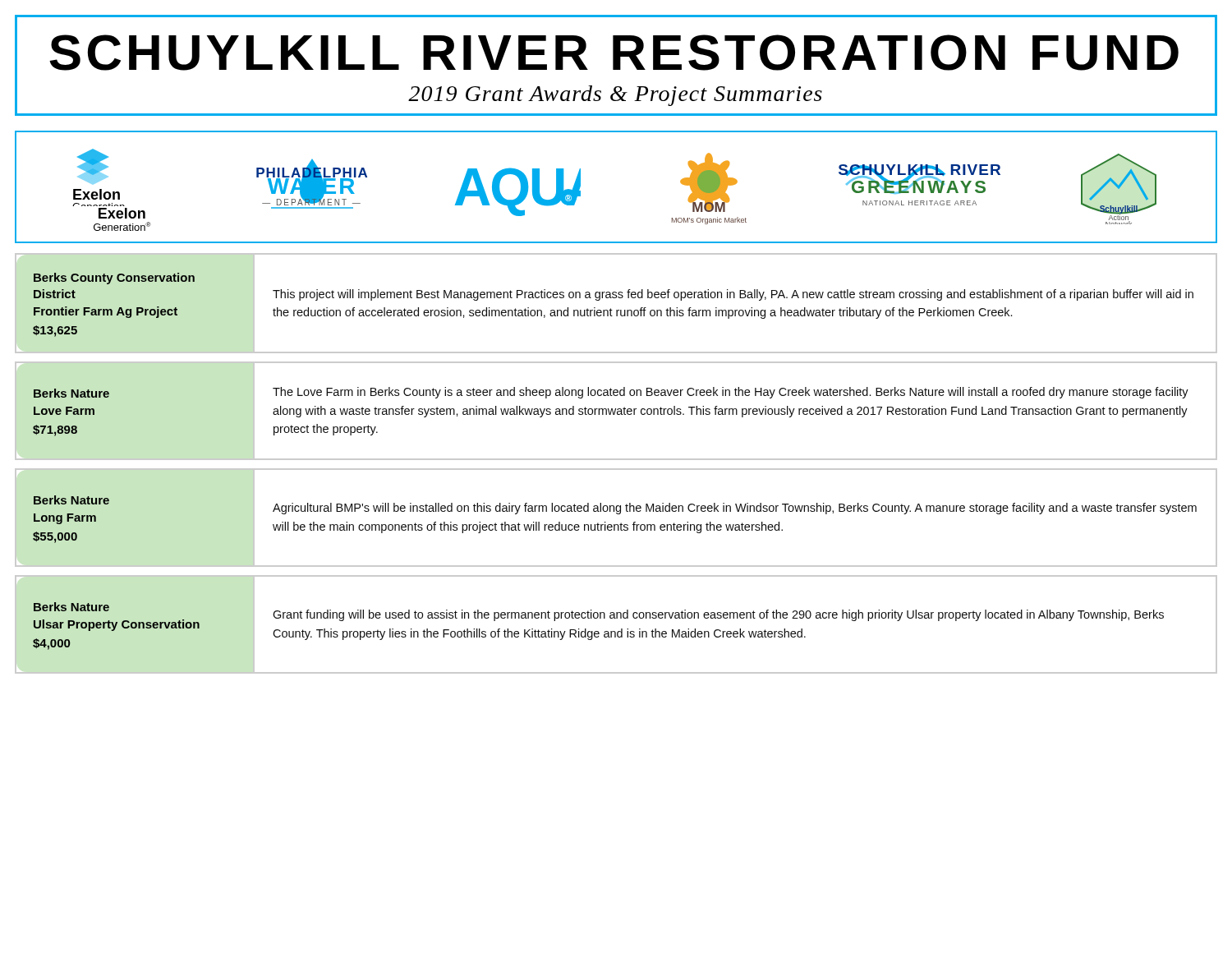Point to the region starting "Berks Nature Love"

pos(71,393)
